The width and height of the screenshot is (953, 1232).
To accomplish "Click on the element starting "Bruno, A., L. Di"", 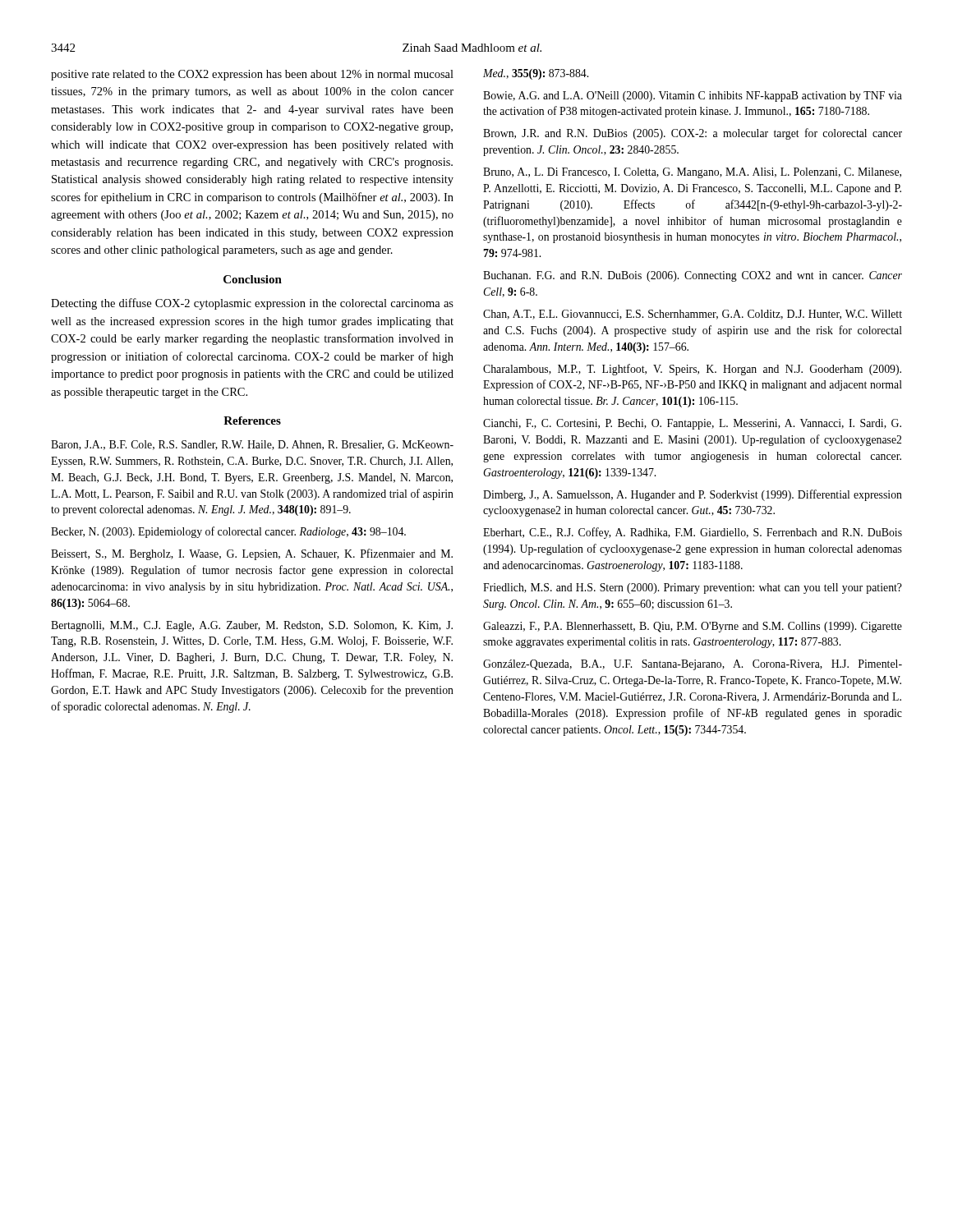I will click(693, 213).
